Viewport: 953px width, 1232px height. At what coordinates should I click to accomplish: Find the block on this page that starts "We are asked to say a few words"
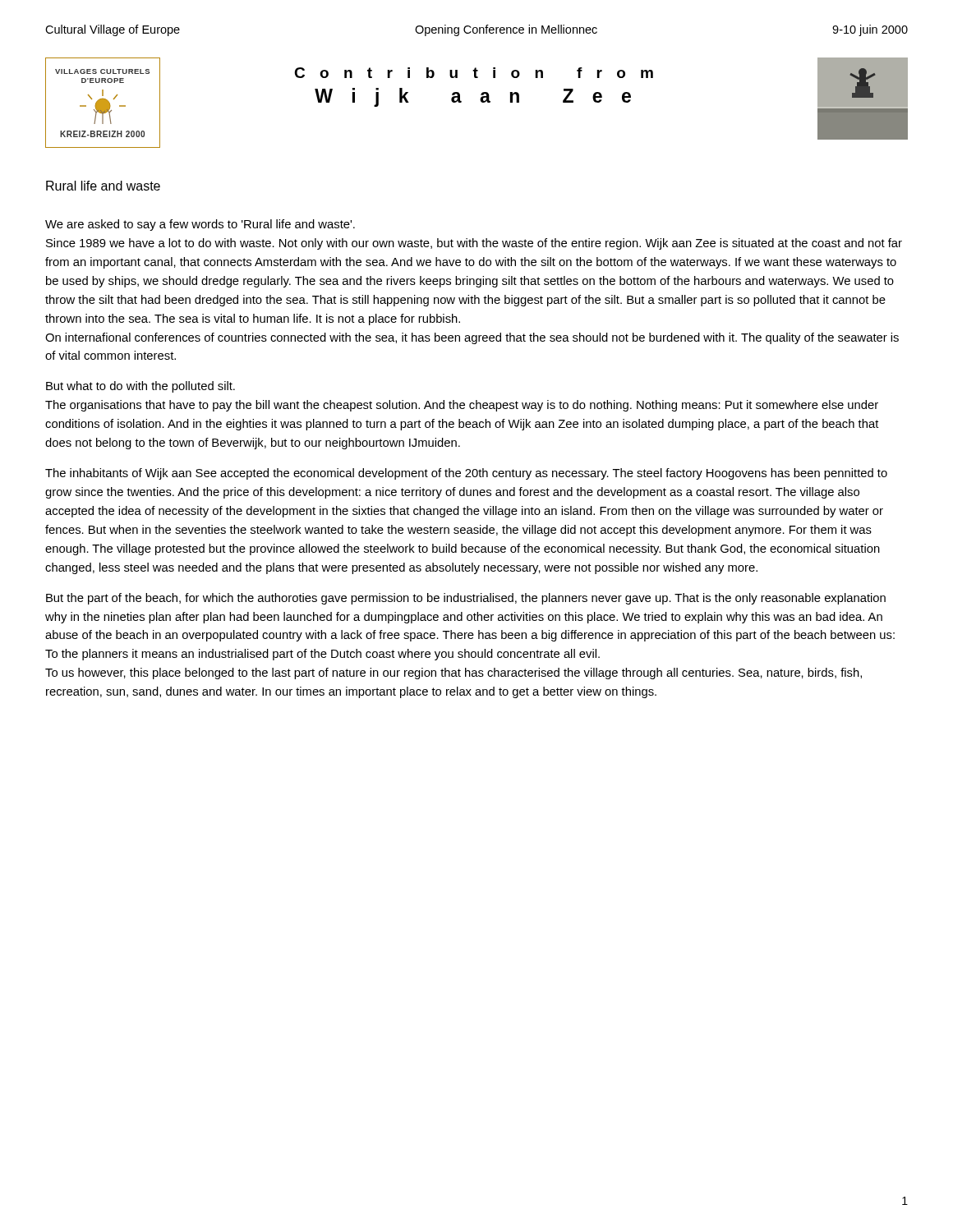click(474, 290)
